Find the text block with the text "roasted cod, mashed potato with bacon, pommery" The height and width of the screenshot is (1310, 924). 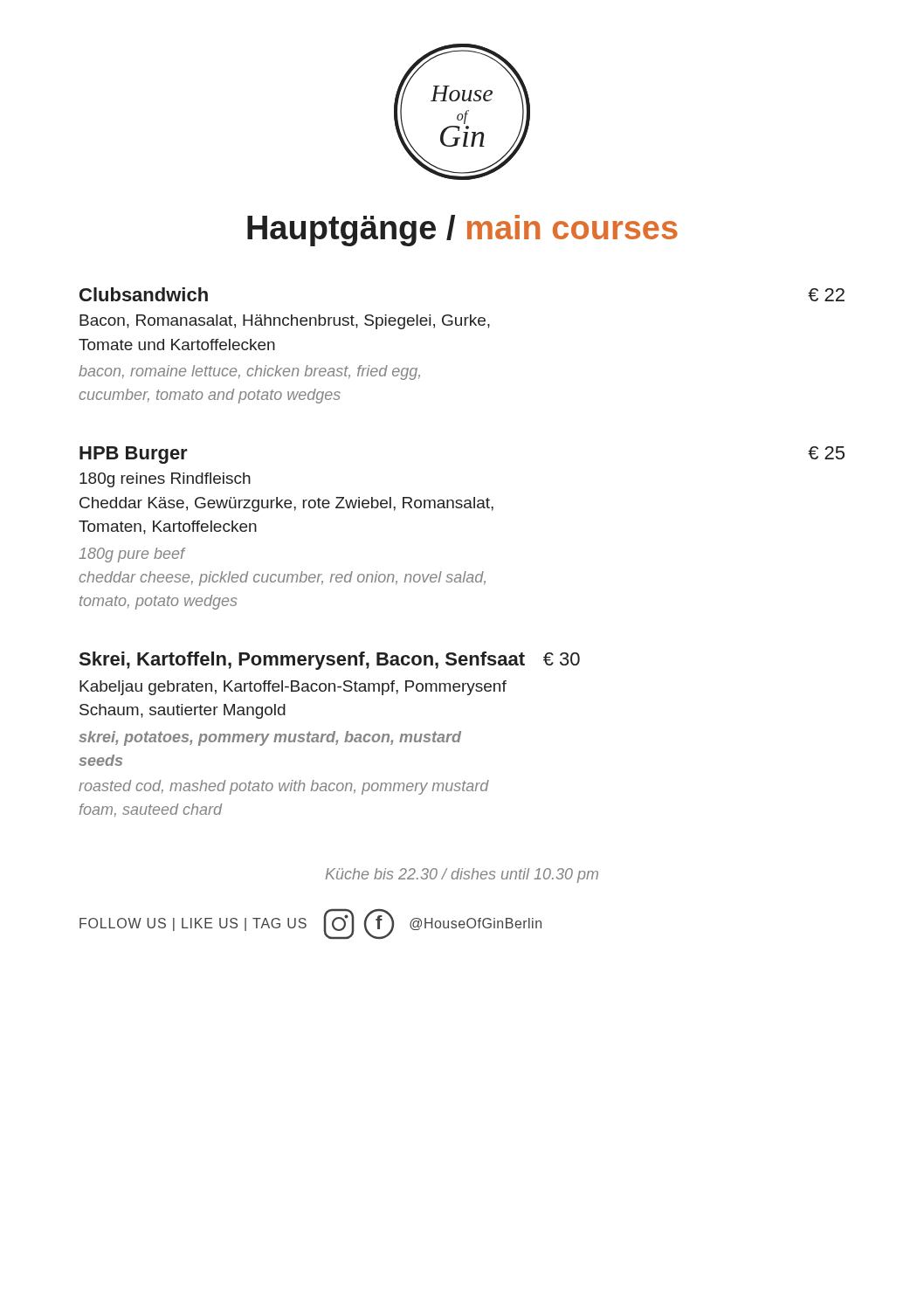tap(284, 798)
